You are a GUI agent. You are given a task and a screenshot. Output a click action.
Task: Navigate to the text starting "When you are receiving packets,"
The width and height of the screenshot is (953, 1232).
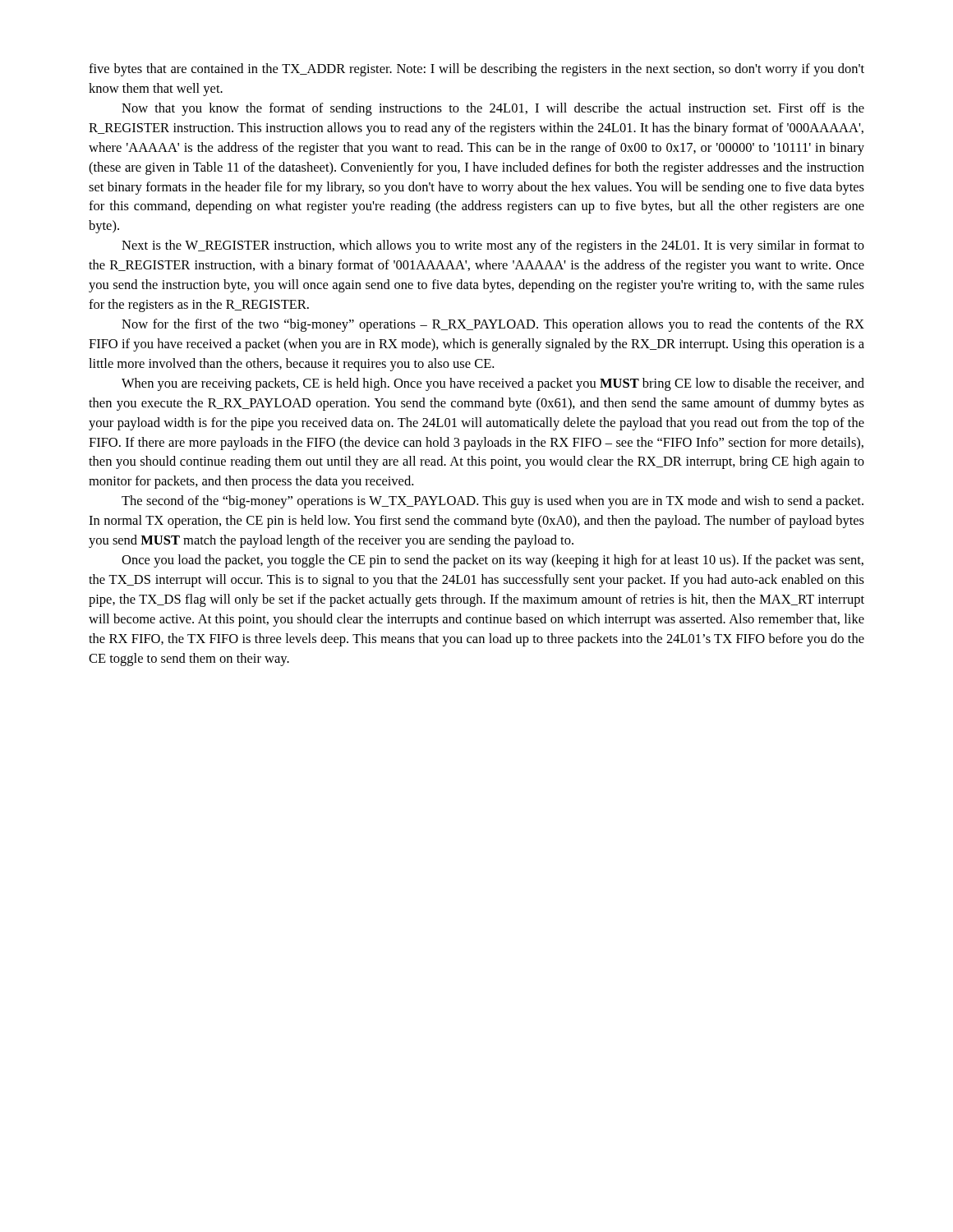(476, 432)
